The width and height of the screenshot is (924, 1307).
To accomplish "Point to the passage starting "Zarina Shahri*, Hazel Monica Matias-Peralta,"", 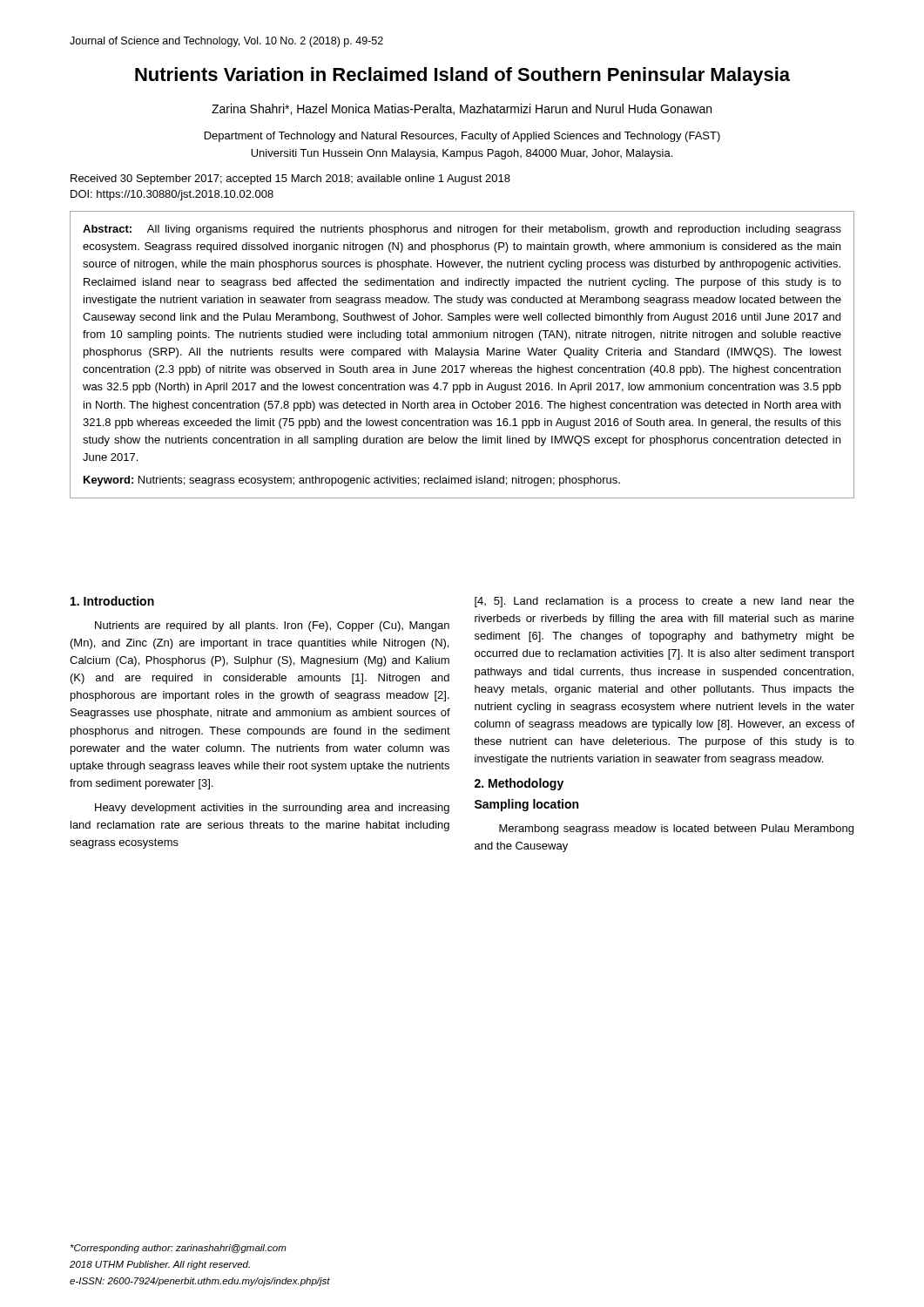I will (462, 109).
